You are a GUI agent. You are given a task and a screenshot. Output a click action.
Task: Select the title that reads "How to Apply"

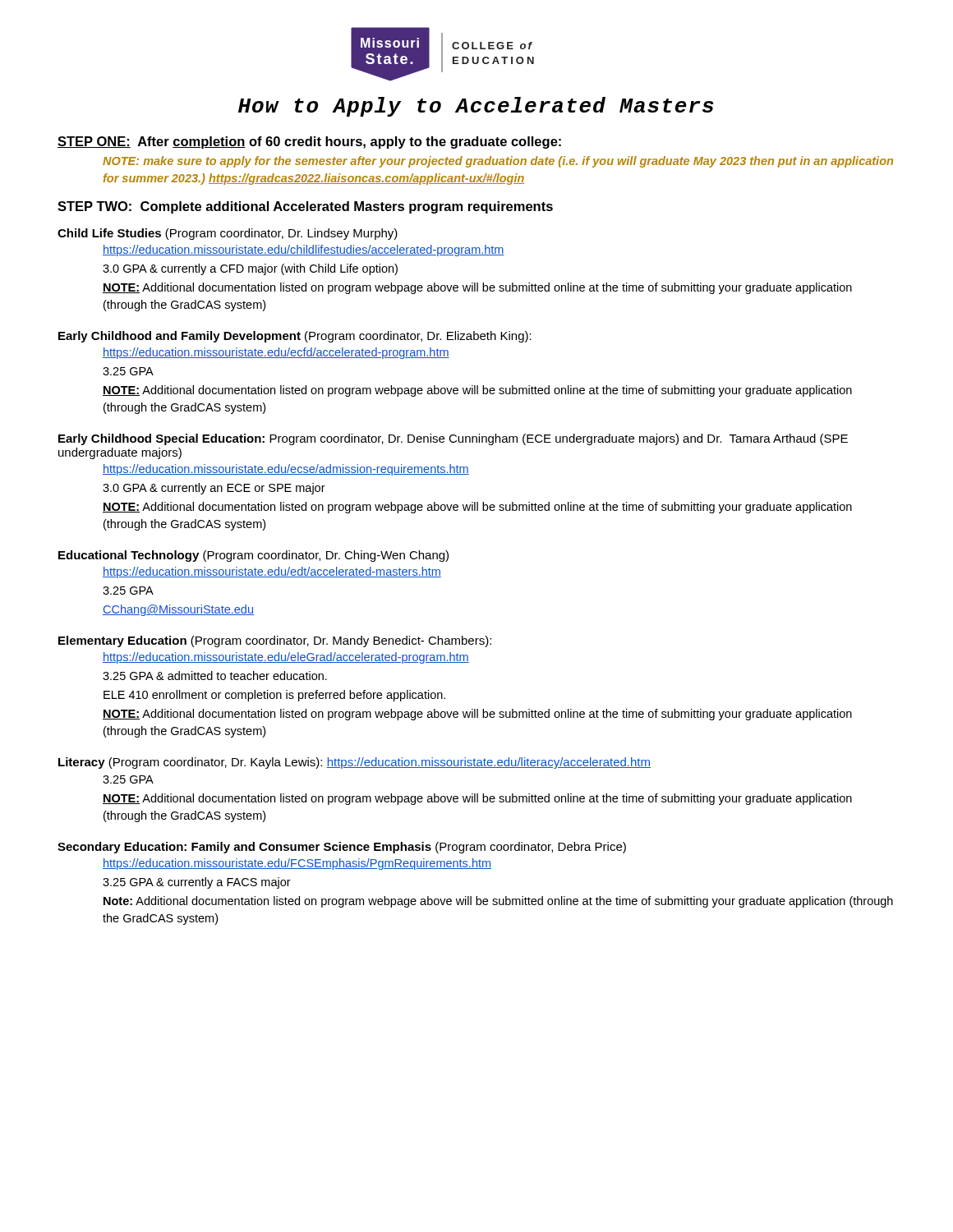(476, 107)
